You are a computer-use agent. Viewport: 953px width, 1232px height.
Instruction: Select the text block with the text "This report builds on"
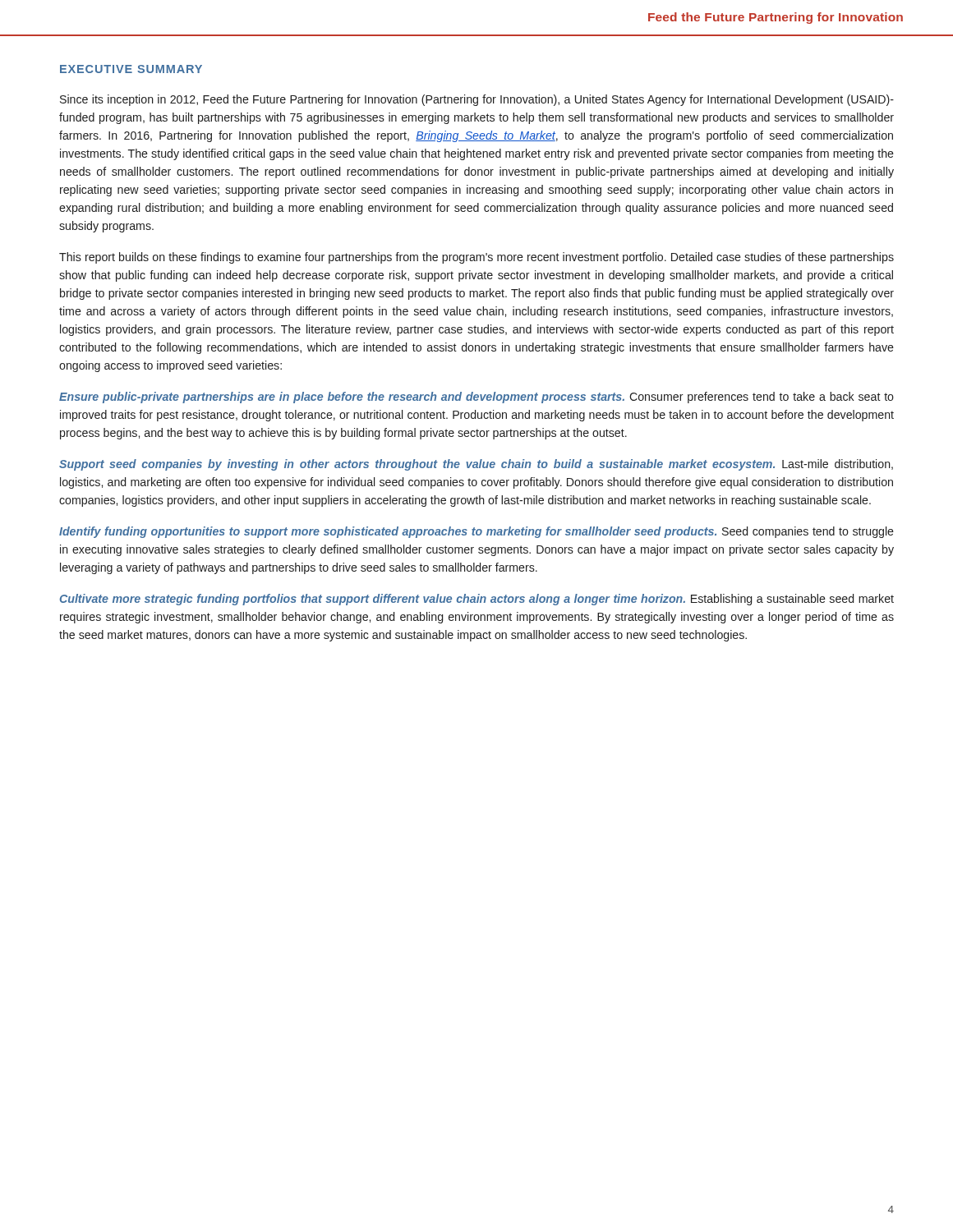pyautogui.click(x=476, y=311)
